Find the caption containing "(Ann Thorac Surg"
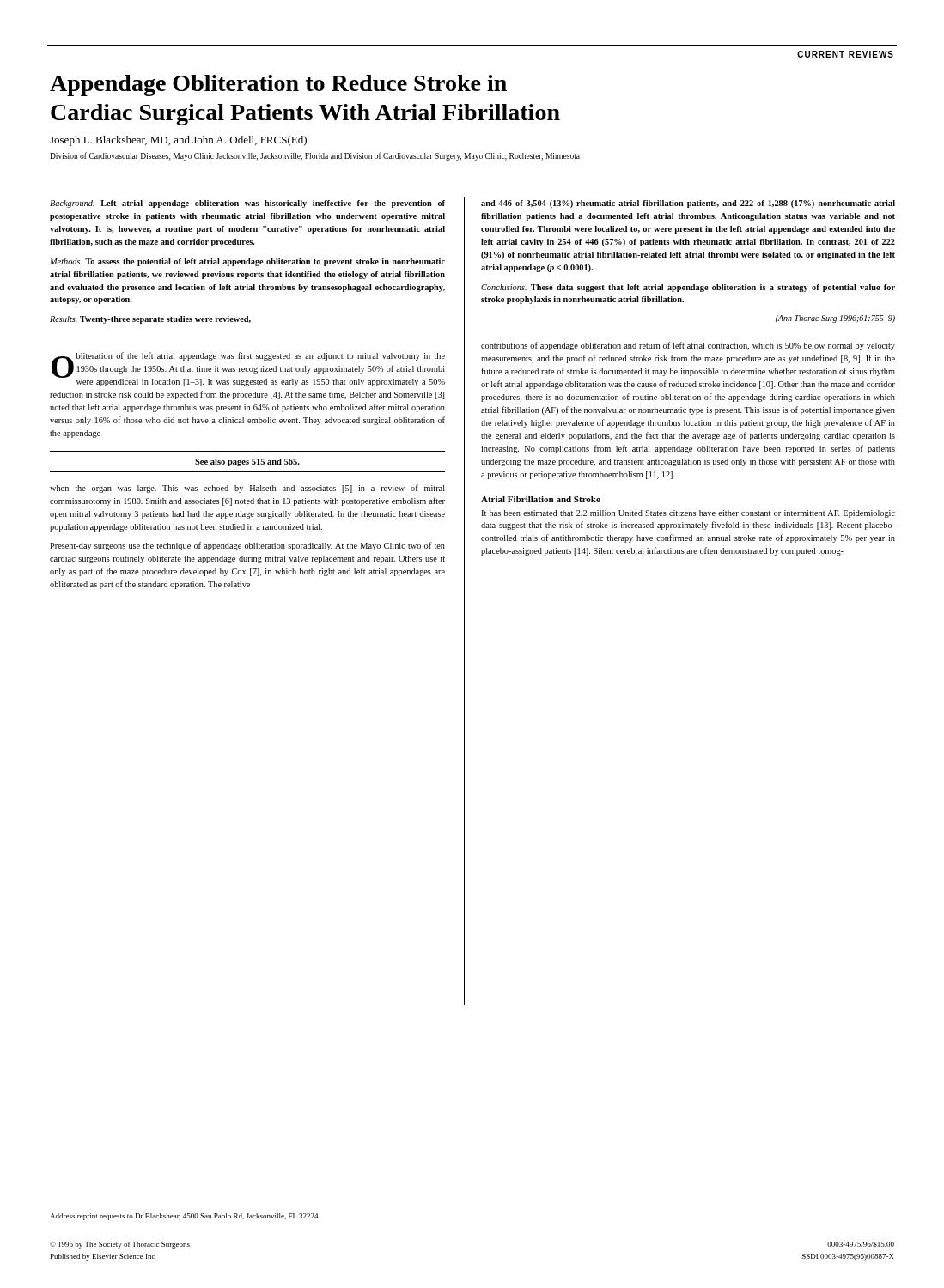Viewport: 944px width, 1288px height. click(x=835, y=318)
